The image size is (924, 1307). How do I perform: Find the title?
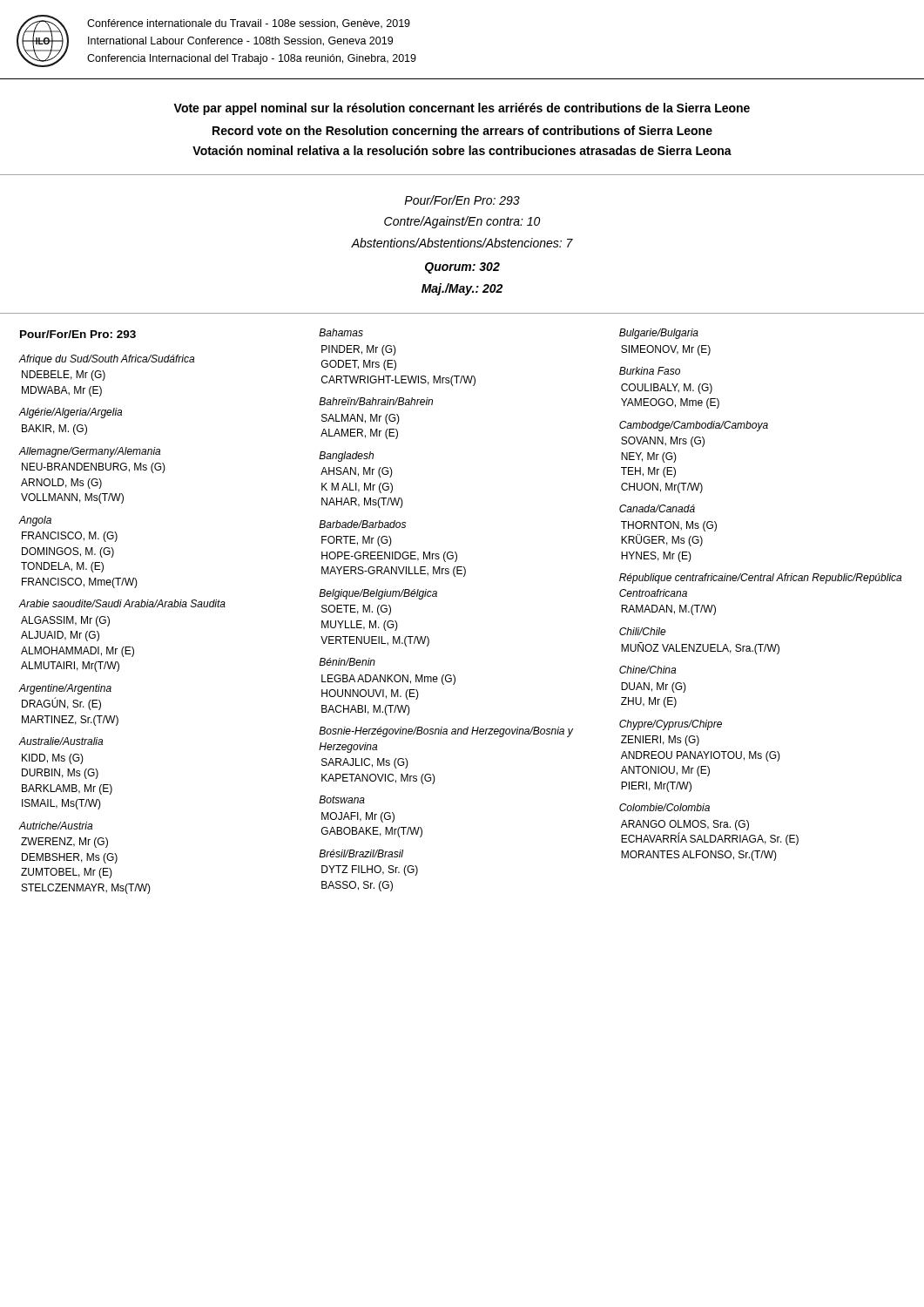pos(462,130)
